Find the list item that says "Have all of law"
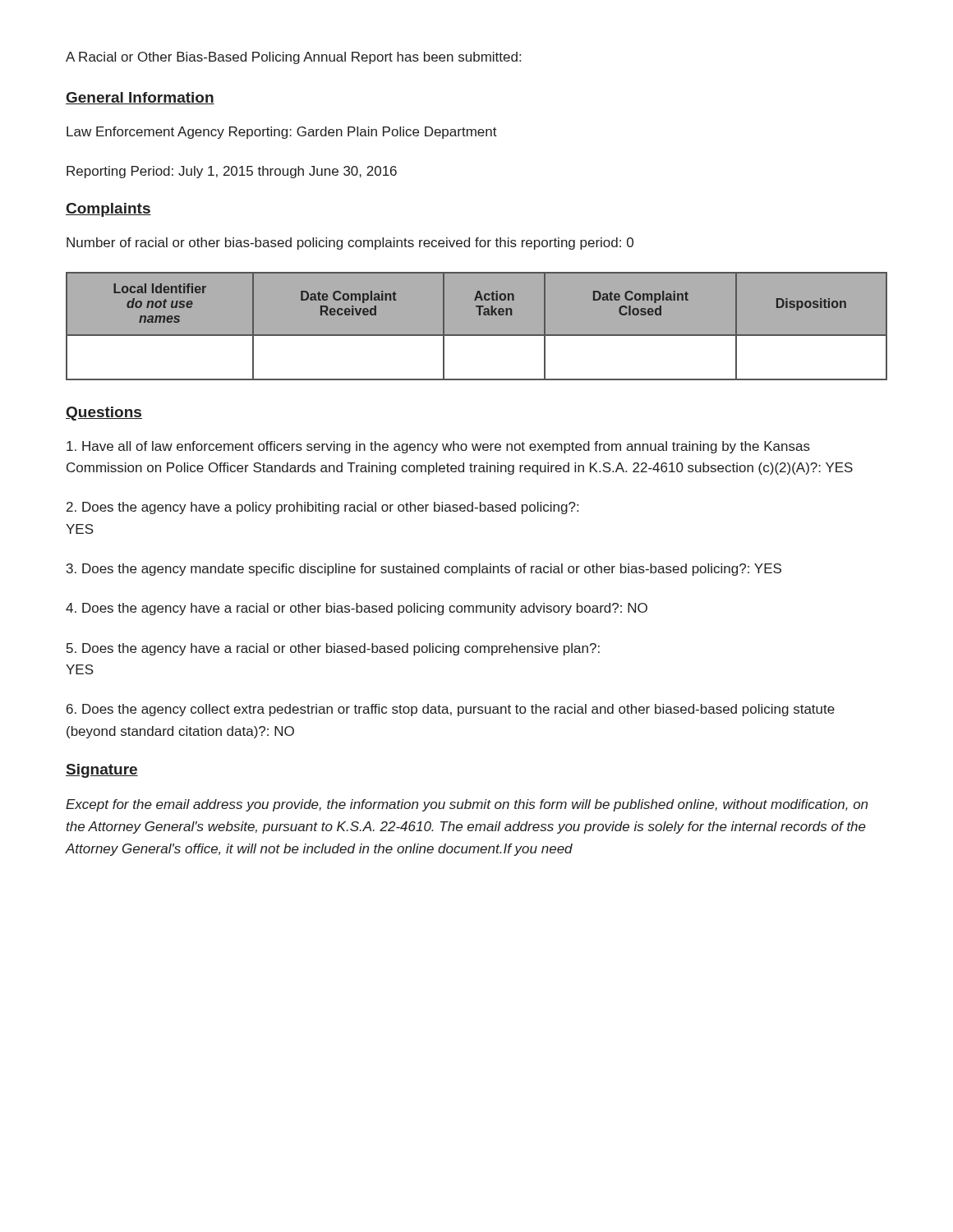 tap(459, 457)
